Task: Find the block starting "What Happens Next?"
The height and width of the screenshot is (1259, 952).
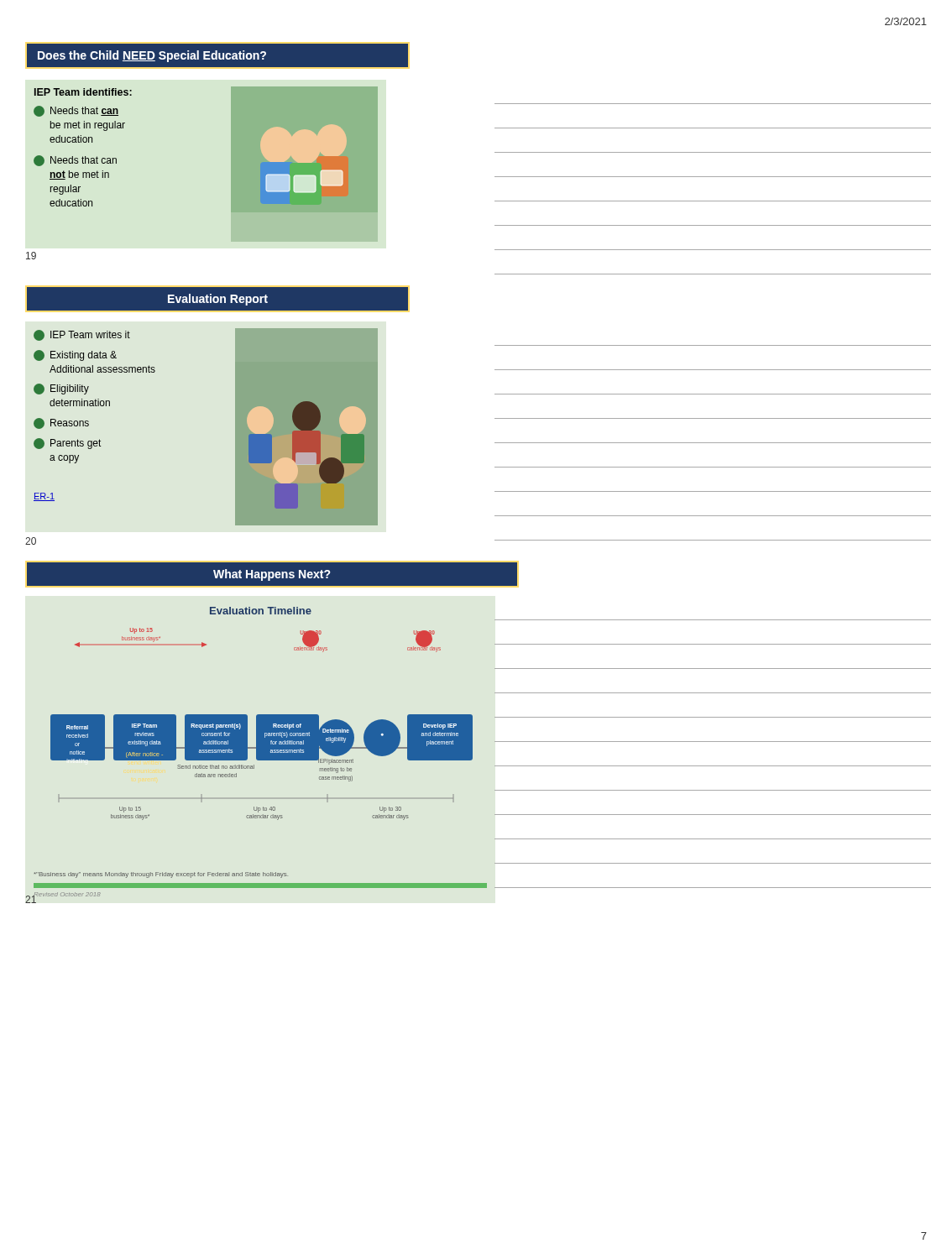Action: pyautogui.click(x=272, y=574)
